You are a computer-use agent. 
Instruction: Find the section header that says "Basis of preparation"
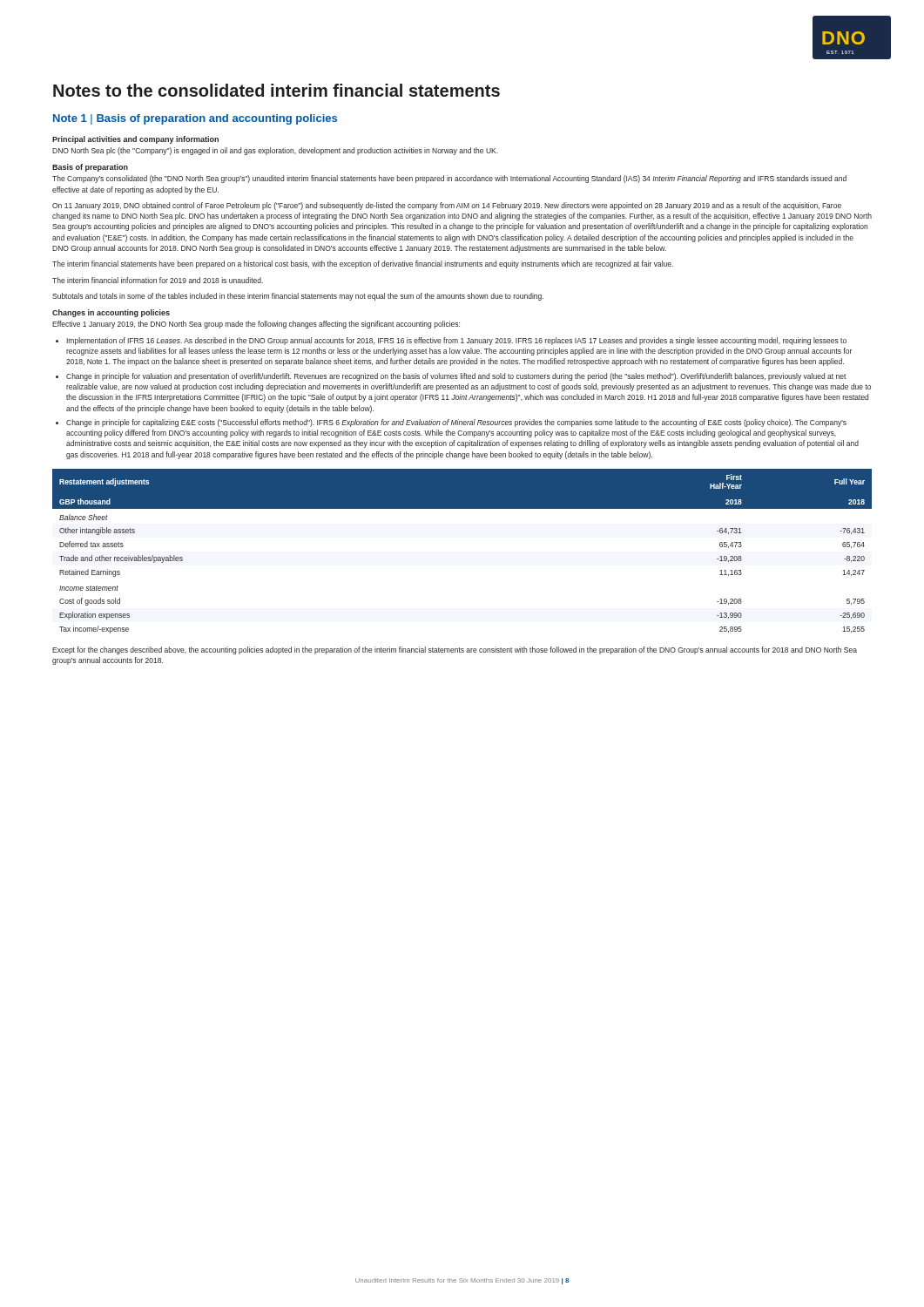click(90, 167)
